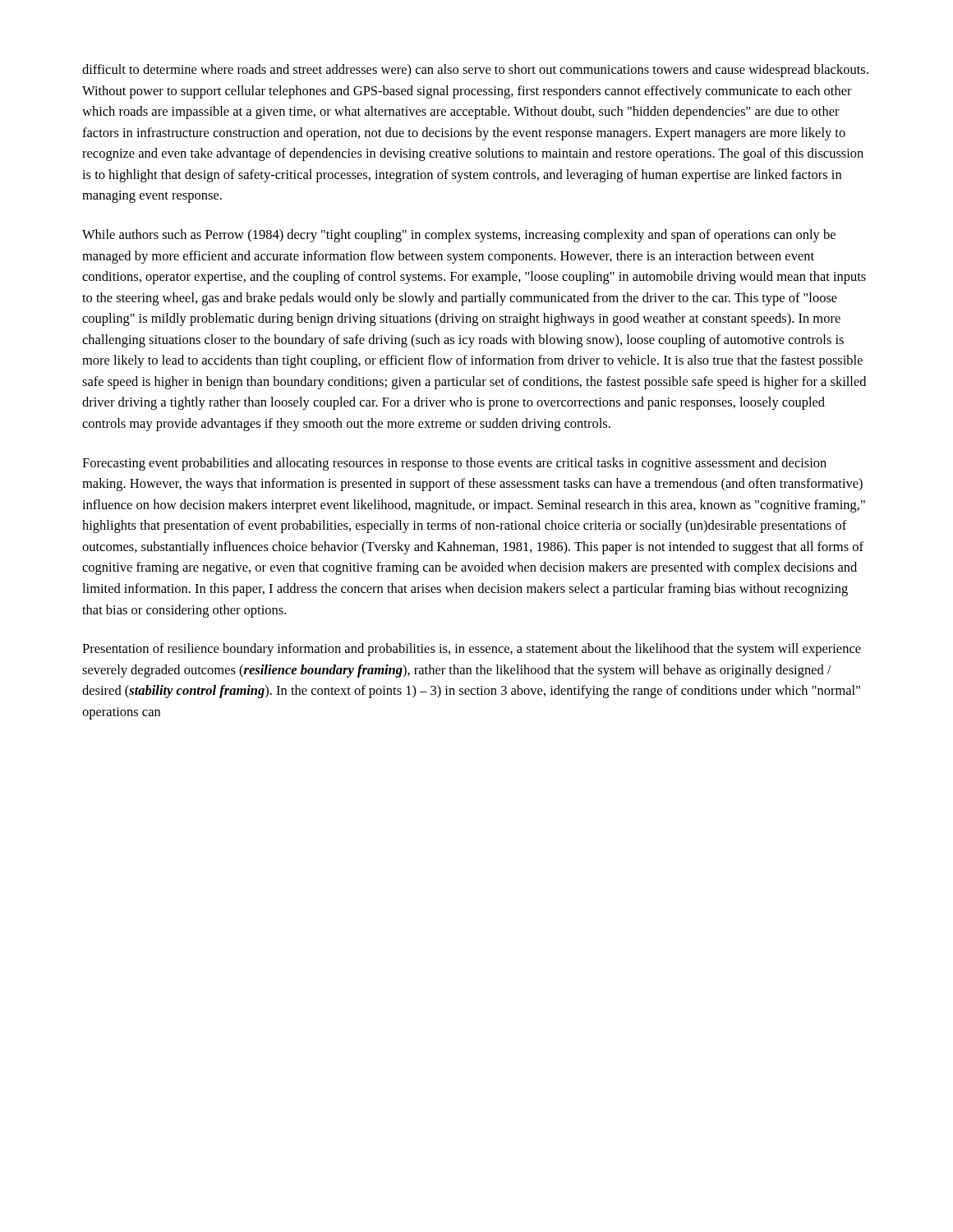Find the text block with the text "Presentation of resilience boundary"
Viewport: 953px width, 1232px height.
click(x=472, y=680)
